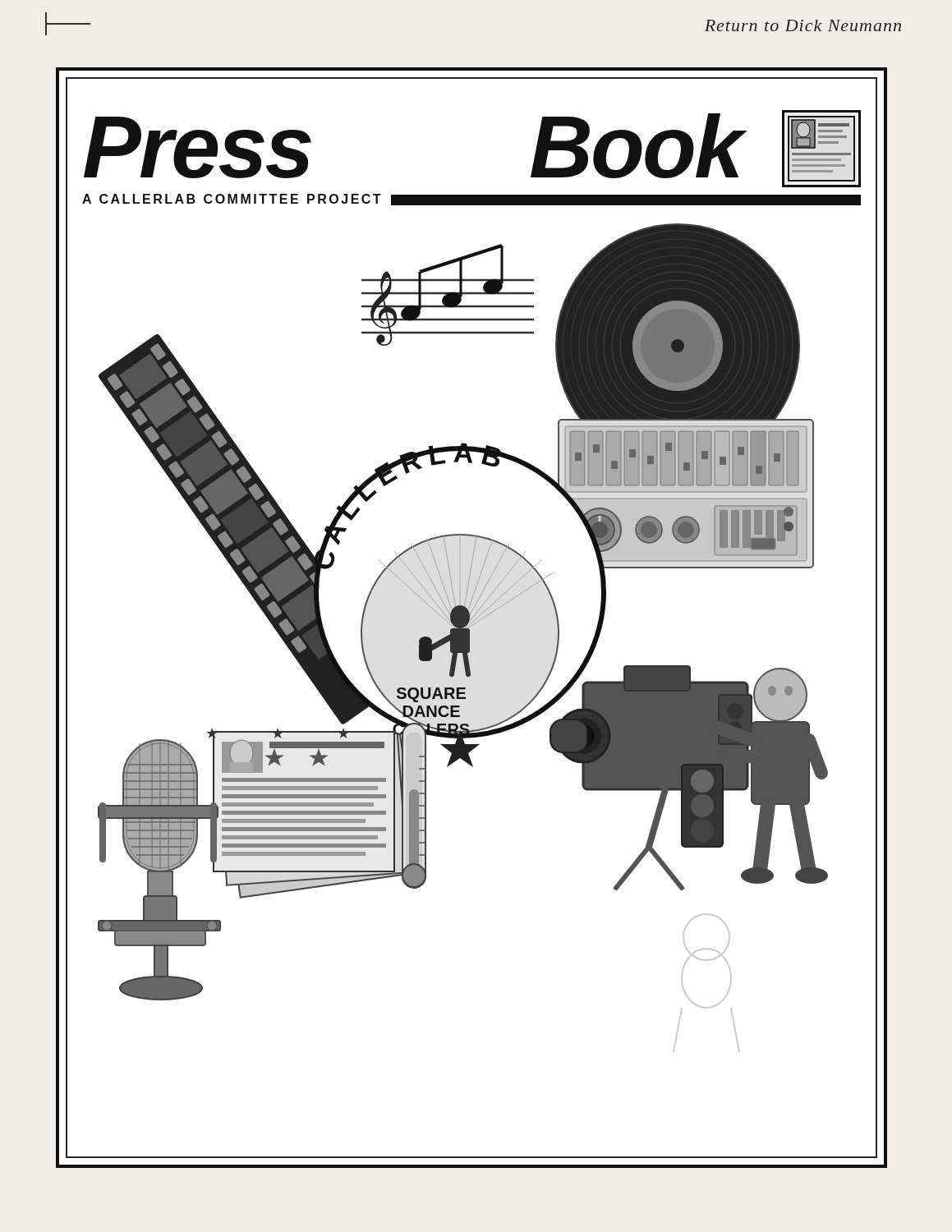Image resolution: width=952 pixels, height=1232 pixels.
Task: Locate the illustration
Action: pyautogui.click(x=471, y=618)
